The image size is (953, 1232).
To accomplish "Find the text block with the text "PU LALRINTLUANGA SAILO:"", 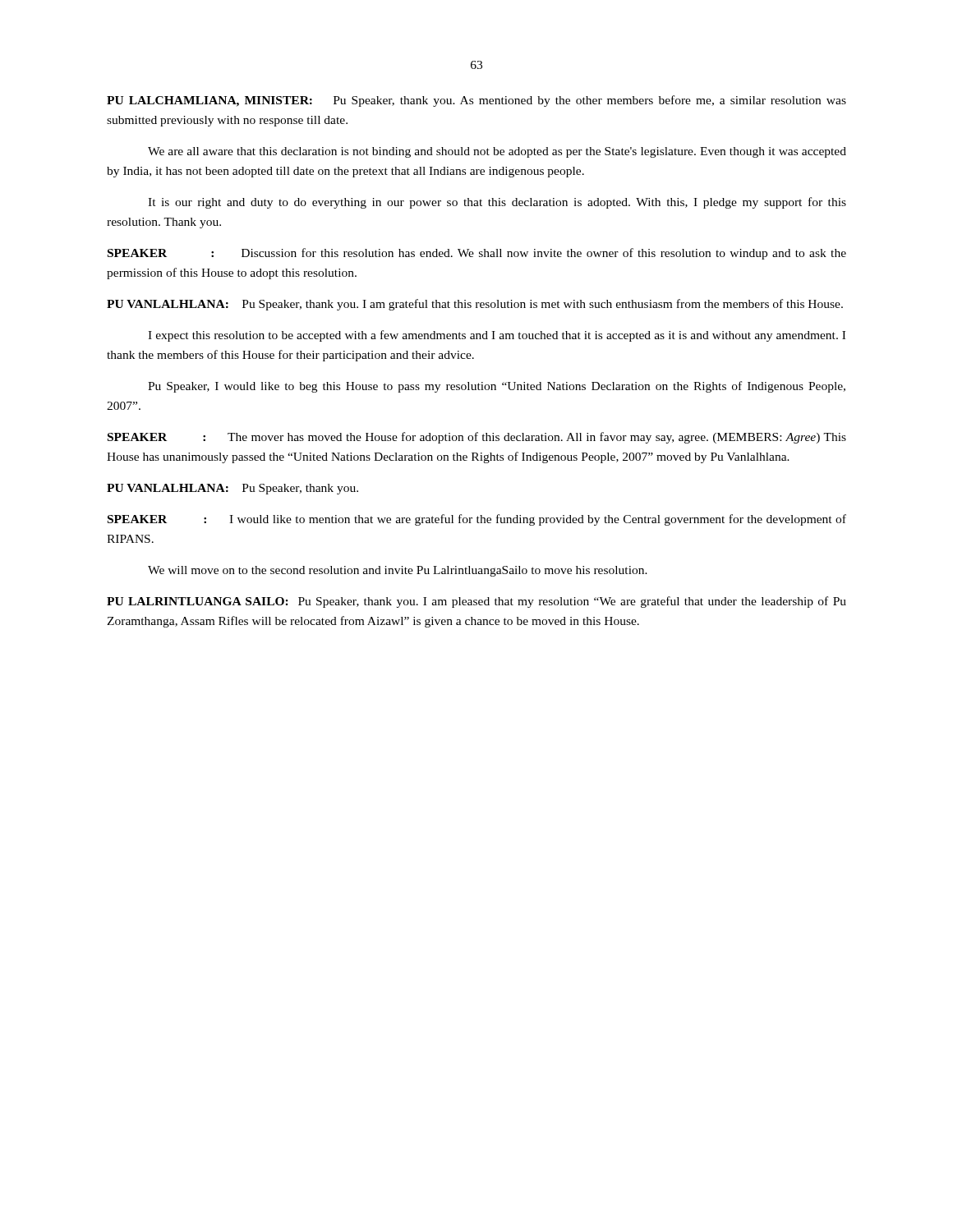I will [x=476, y=611].
